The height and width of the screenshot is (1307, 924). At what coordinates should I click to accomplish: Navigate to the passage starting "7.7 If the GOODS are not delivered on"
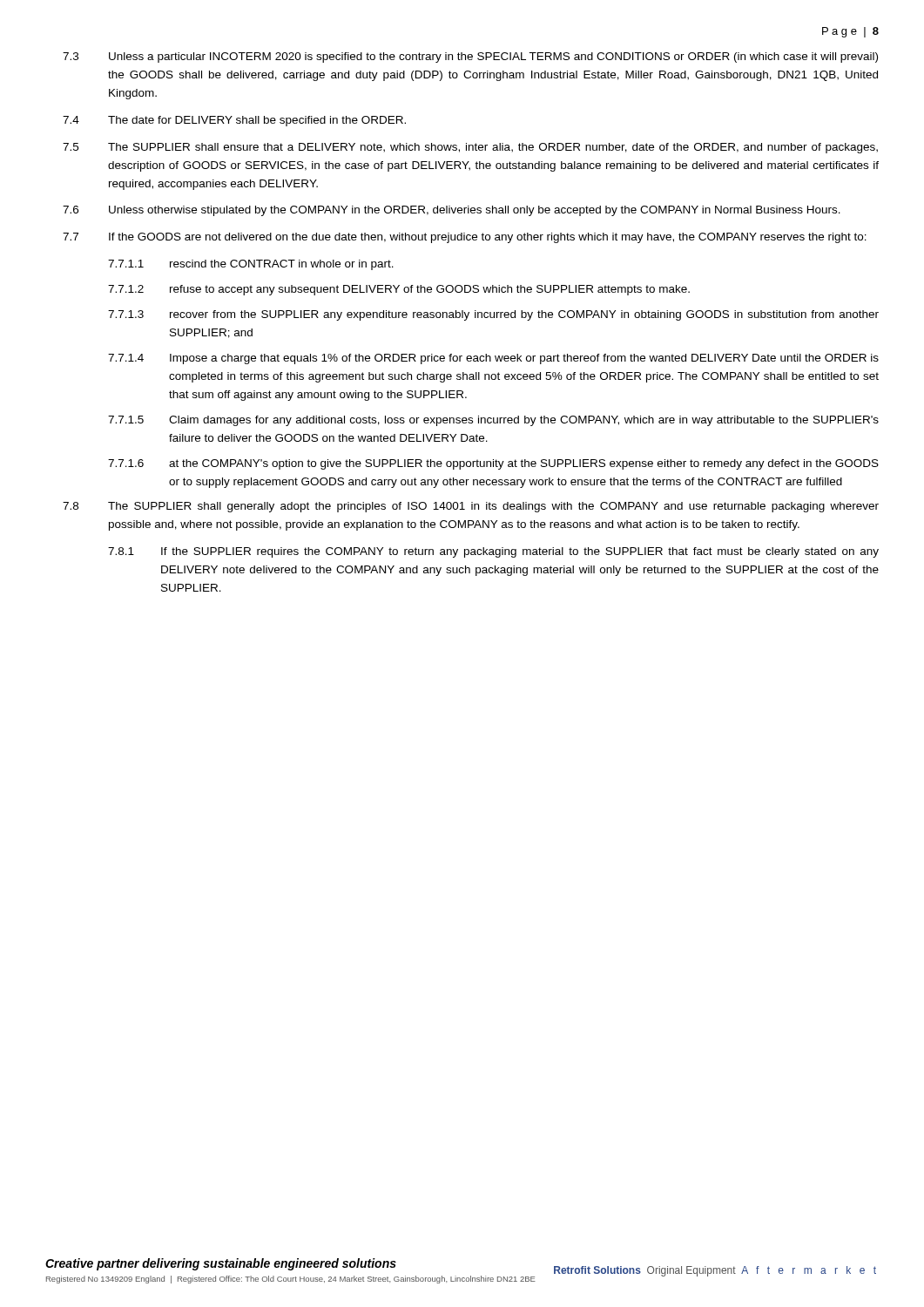pyautogui.click(x=471, y=238)
